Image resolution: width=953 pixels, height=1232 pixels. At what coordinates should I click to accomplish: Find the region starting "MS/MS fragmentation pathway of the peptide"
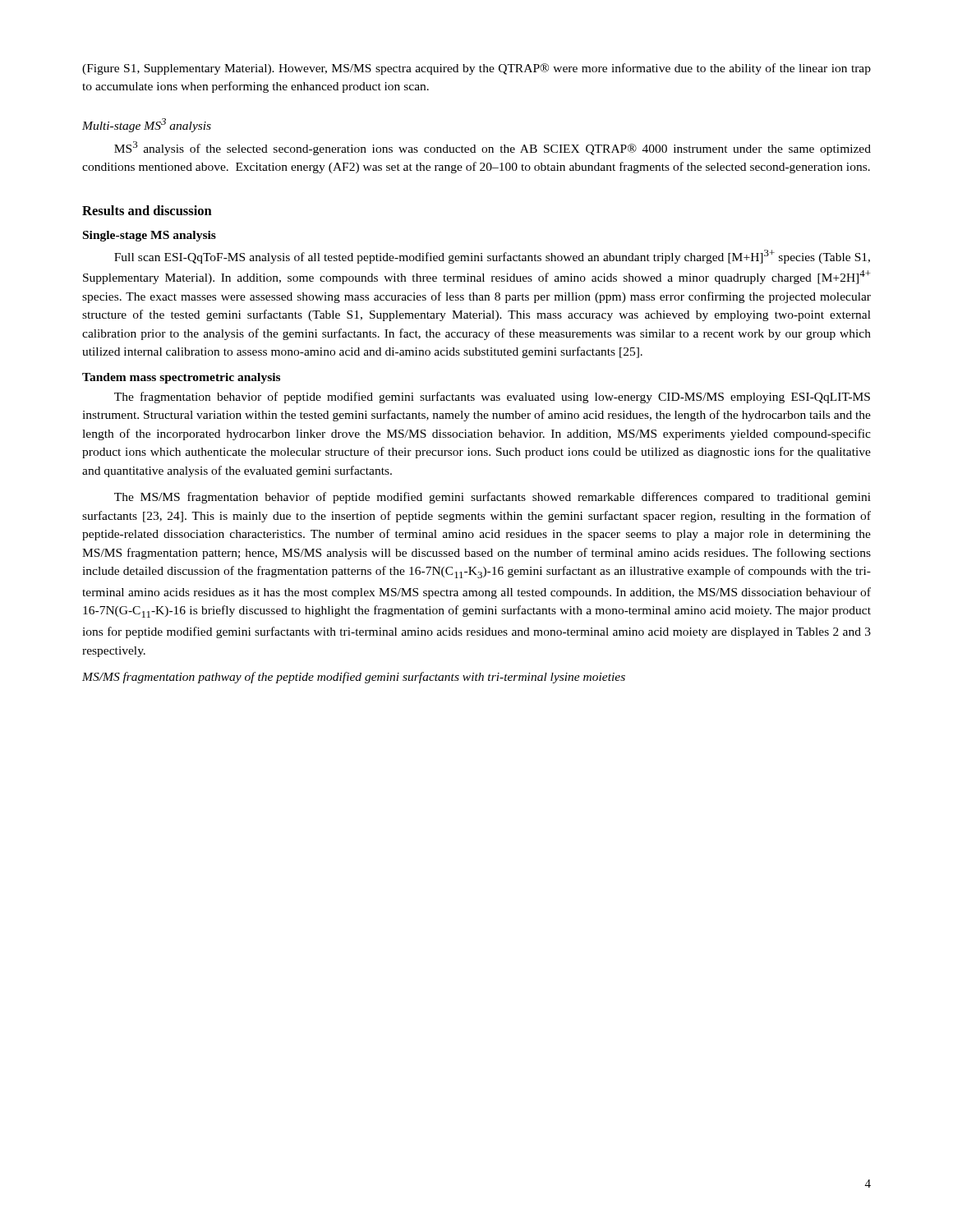(x=476, y=677)
